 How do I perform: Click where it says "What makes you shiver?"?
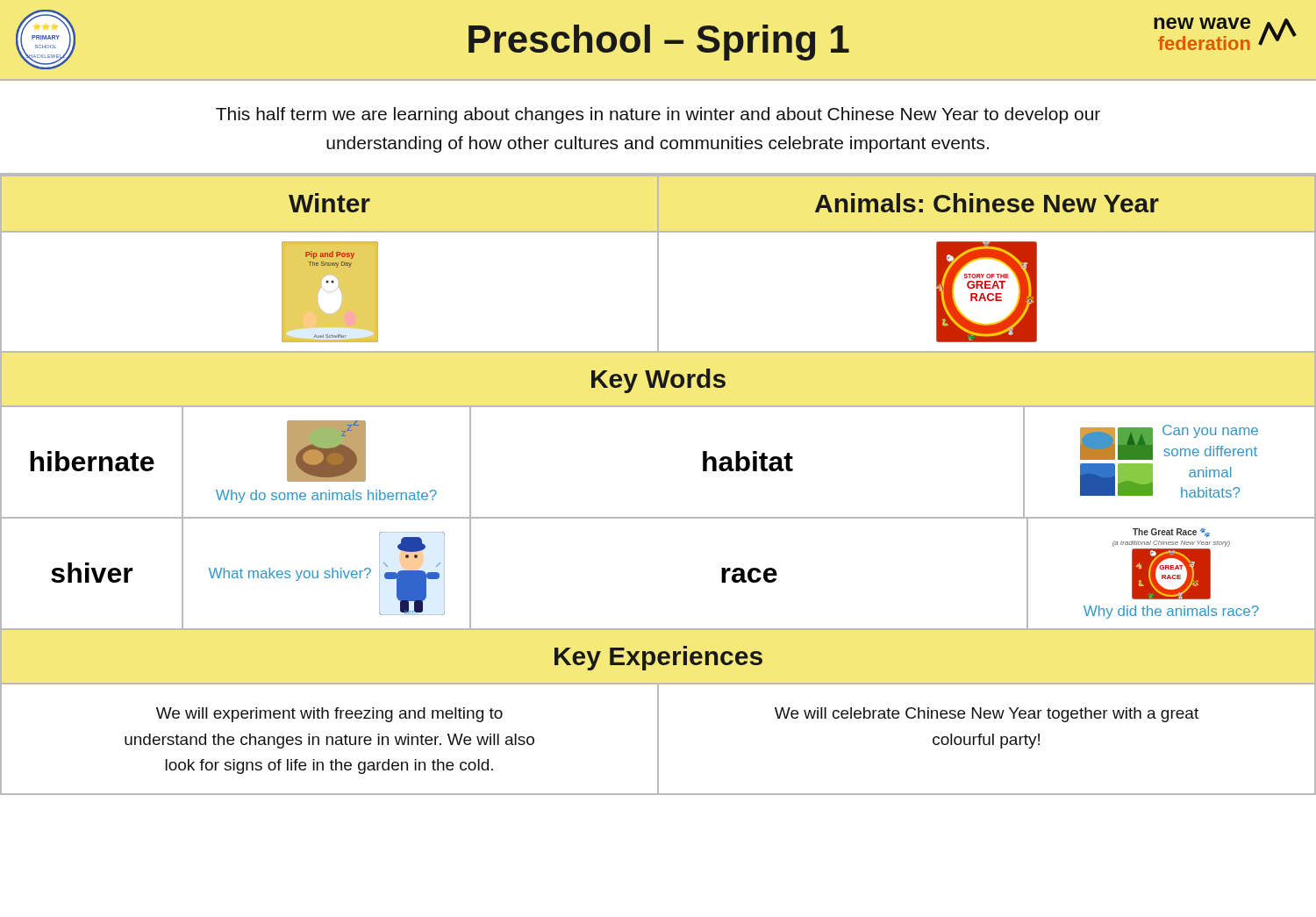coord(290,573)
